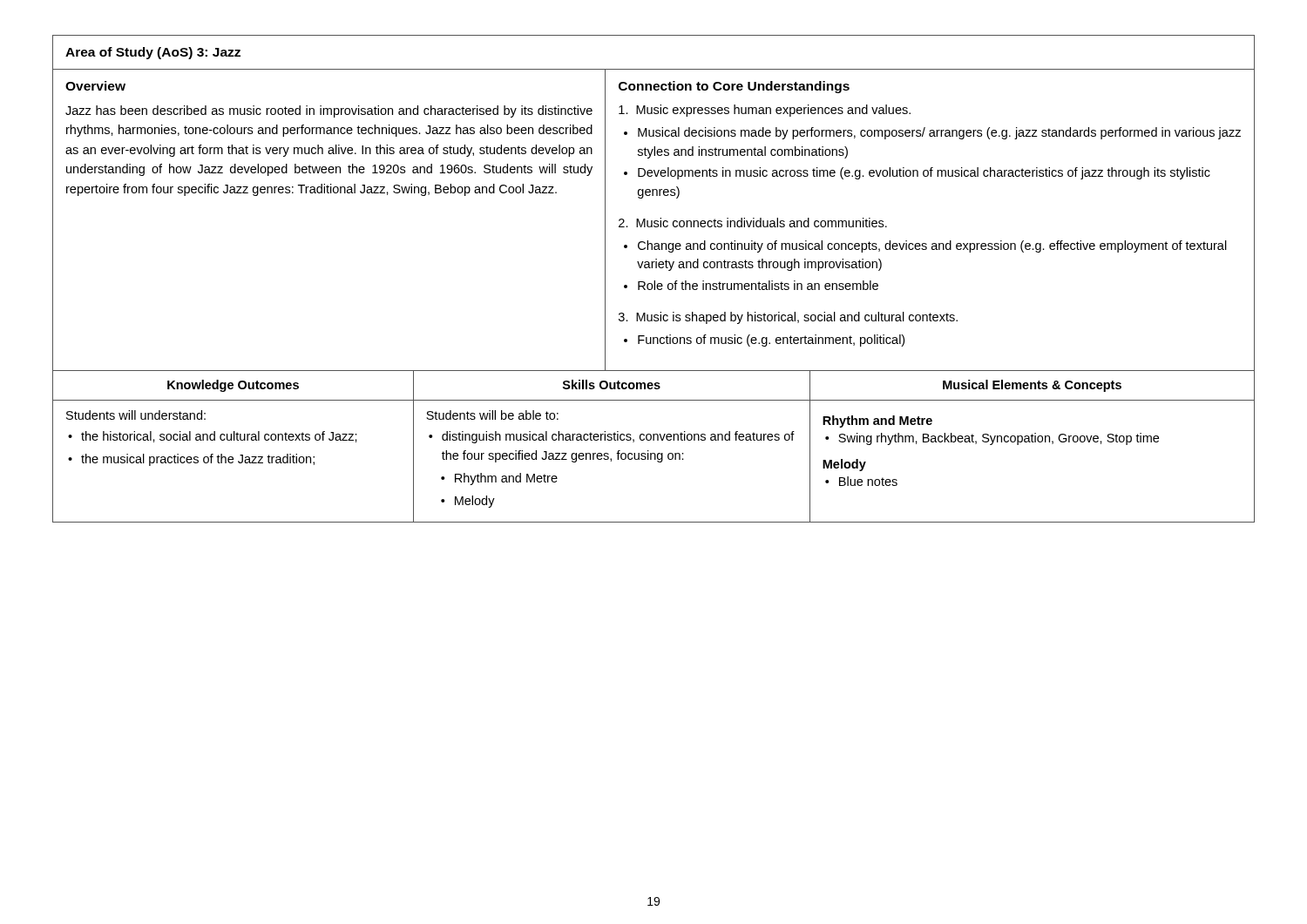Locate the element starting "Musical Elements & Concepts"

click(x=1032, y=385)
